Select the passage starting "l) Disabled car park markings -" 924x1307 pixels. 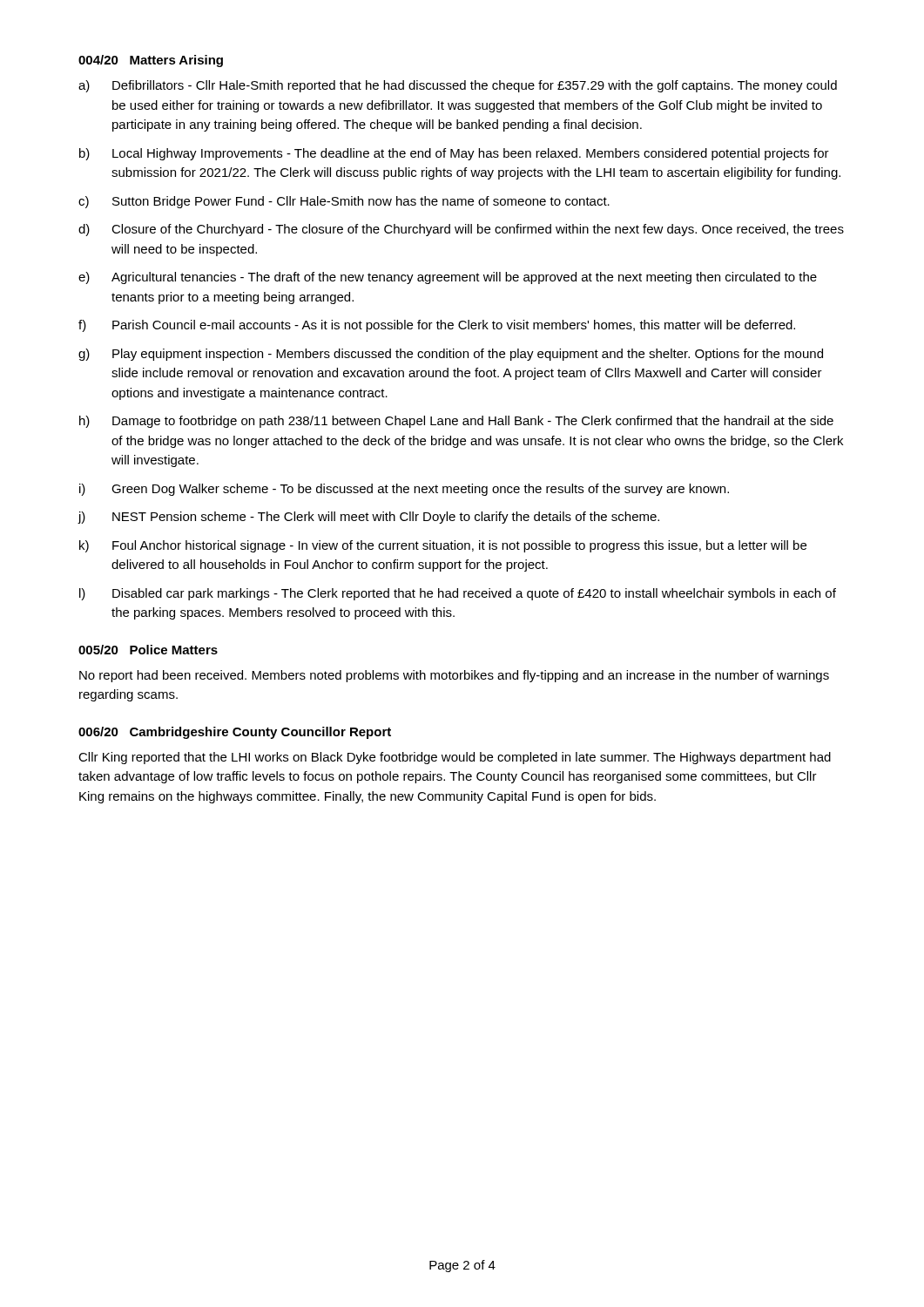pos(462,603)
